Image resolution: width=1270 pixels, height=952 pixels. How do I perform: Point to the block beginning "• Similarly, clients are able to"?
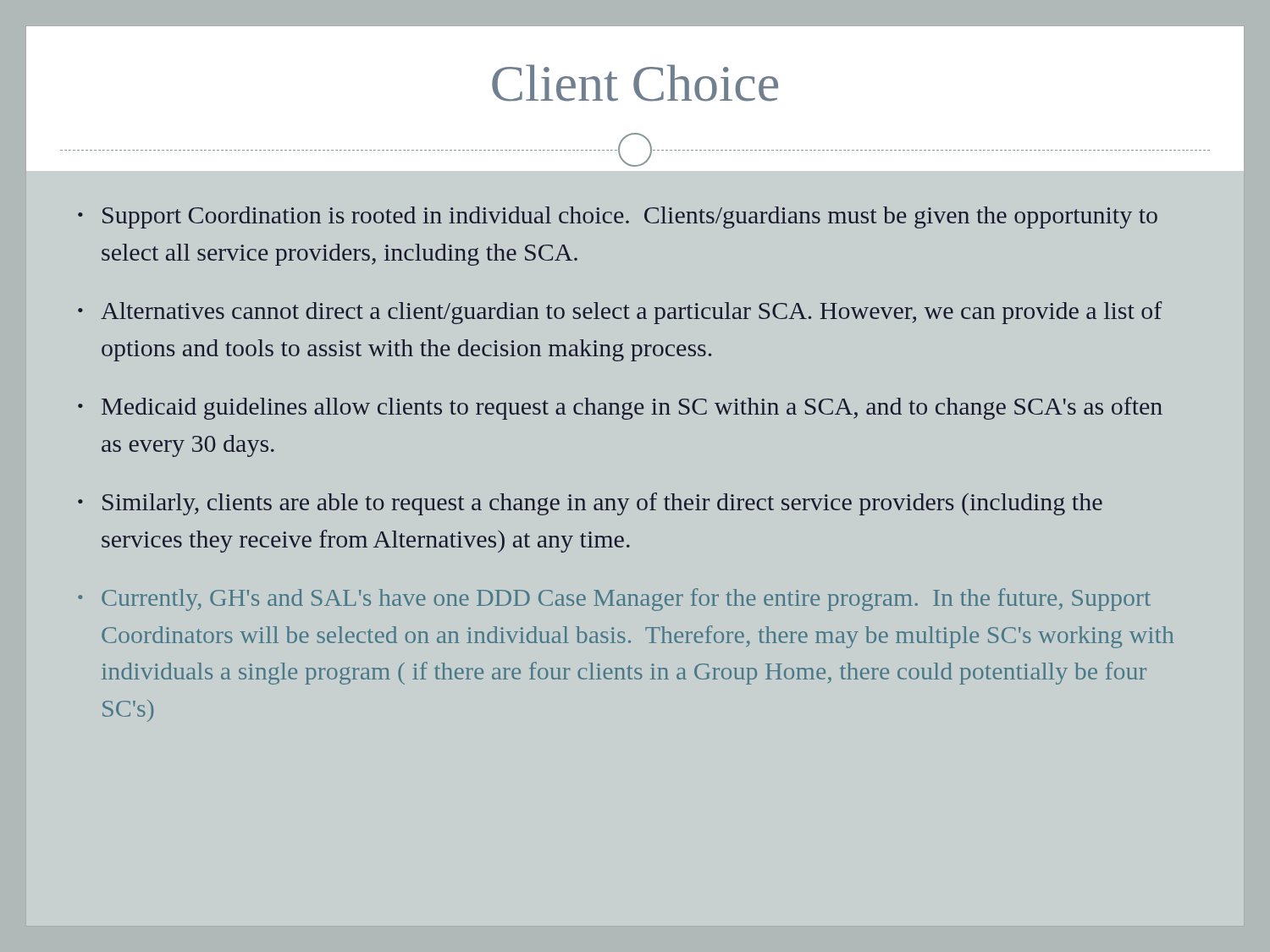tap(627, 520)
